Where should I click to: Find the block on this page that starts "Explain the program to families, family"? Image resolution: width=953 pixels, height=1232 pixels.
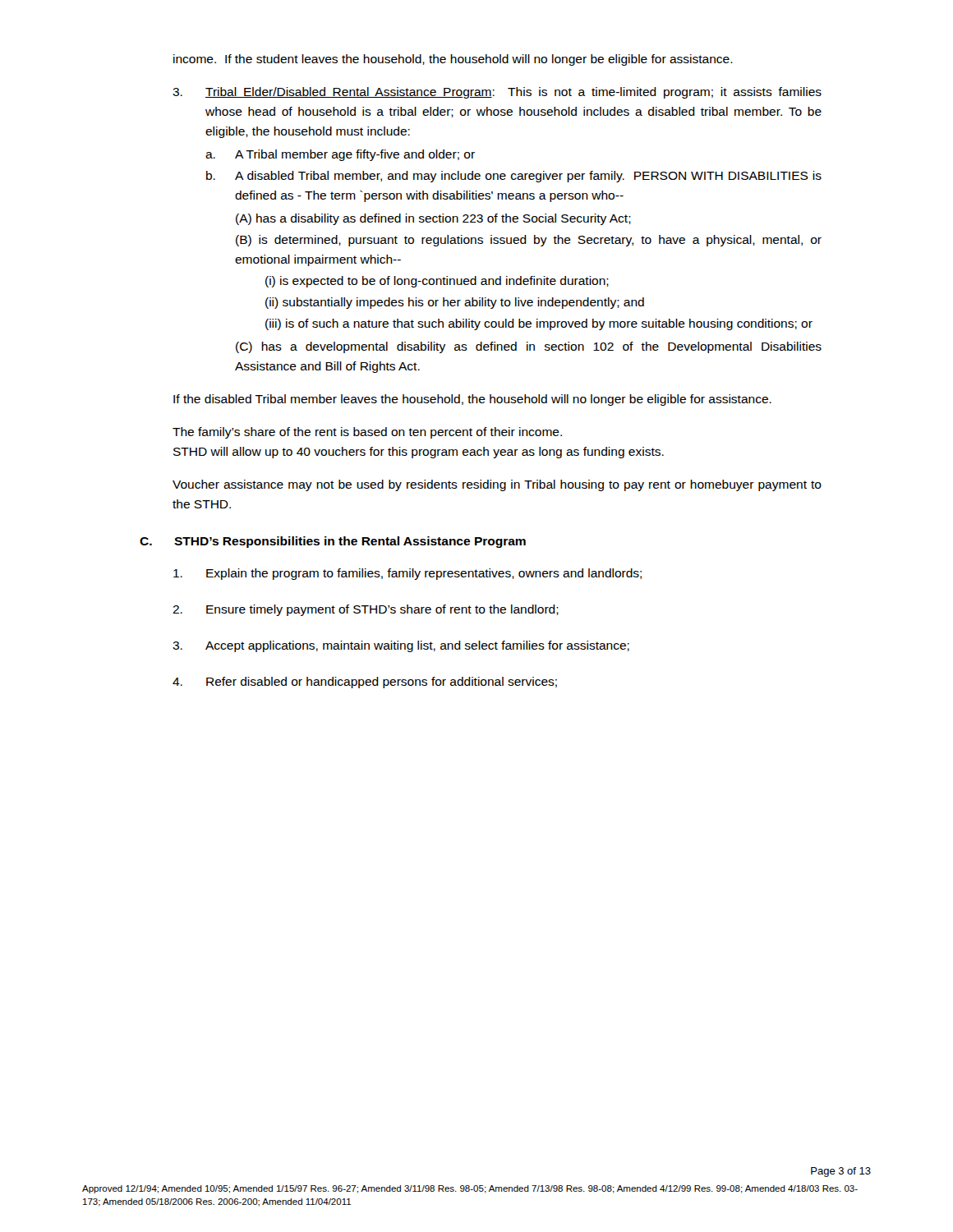coord(497,574)
